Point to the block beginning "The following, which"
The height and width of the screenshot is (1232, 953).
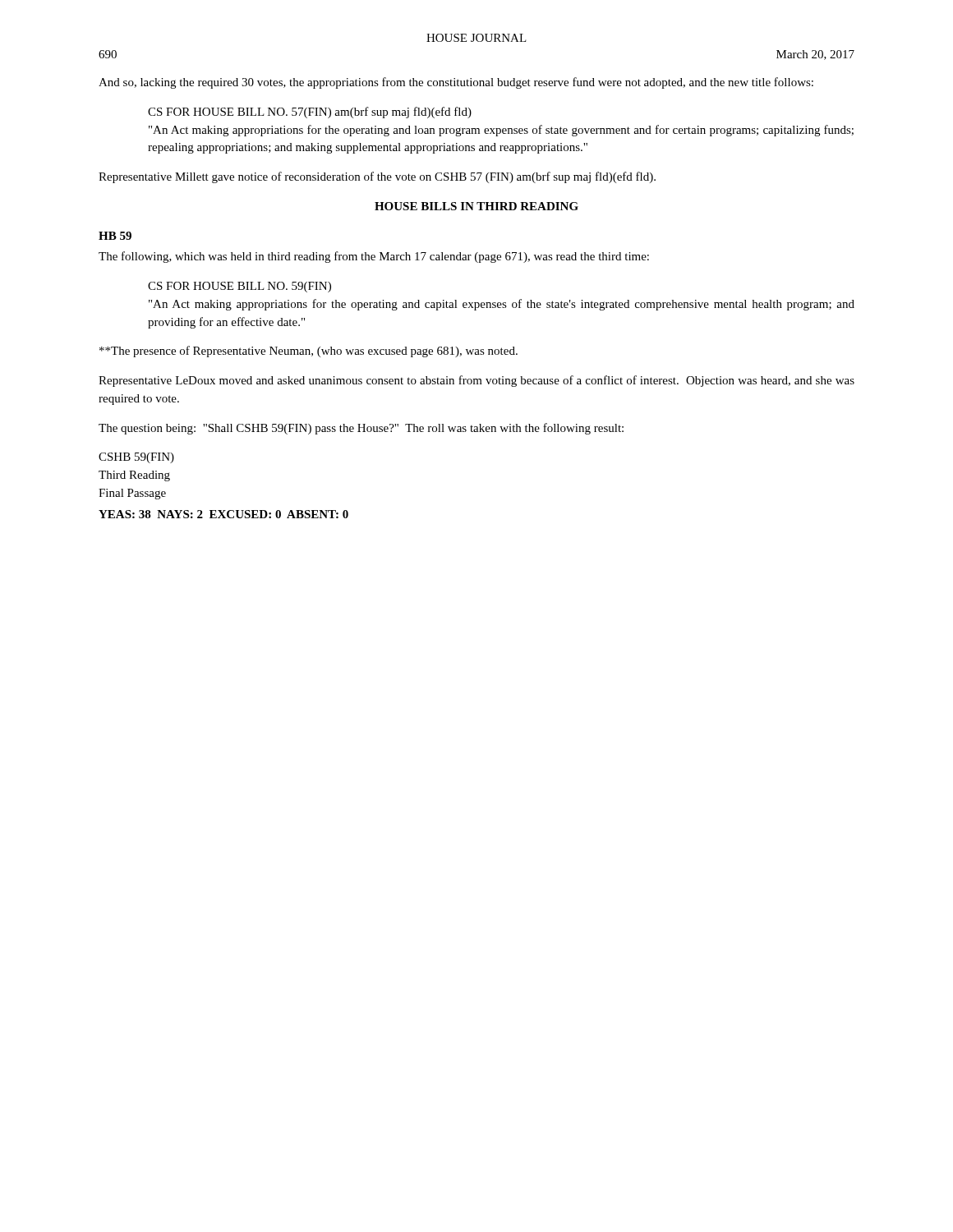(374, 256)
